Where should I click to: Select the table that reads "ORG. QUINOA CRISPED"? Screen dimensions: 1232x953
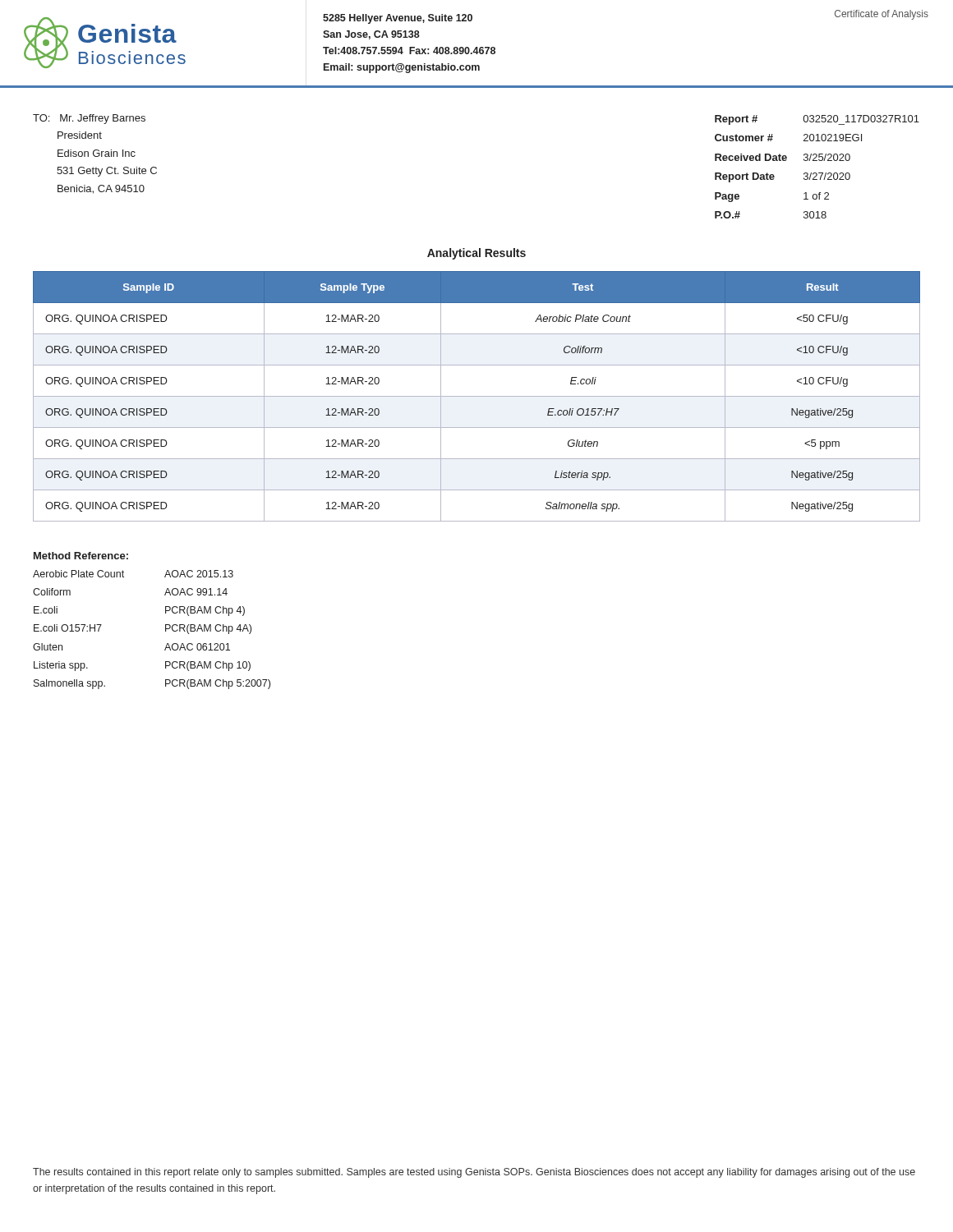click(x=476, y=396)
